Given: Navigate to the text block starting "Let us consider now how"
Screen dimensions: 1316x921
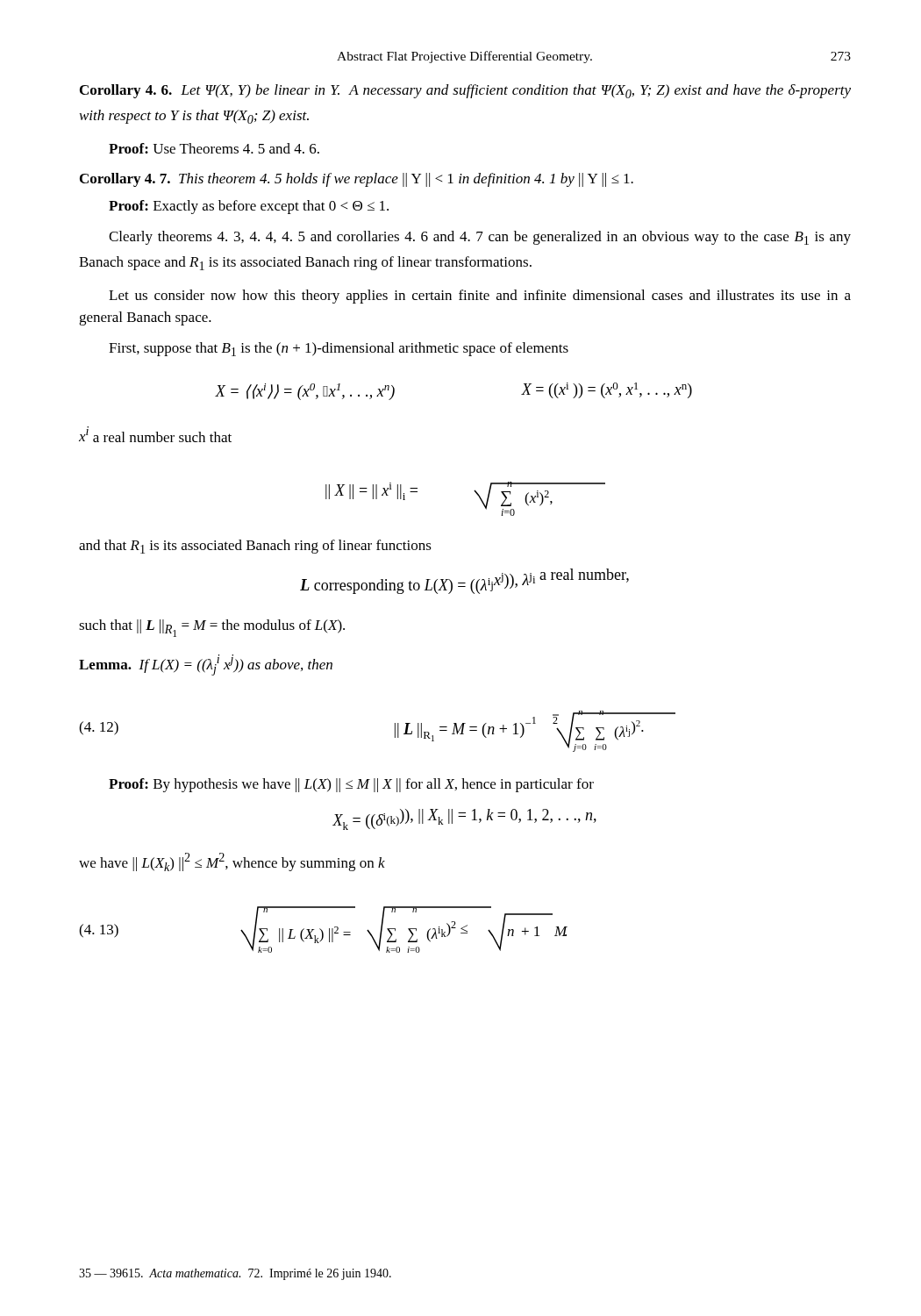Looking at the screenshot, I should pyautogui.click(x=465, y=306).
